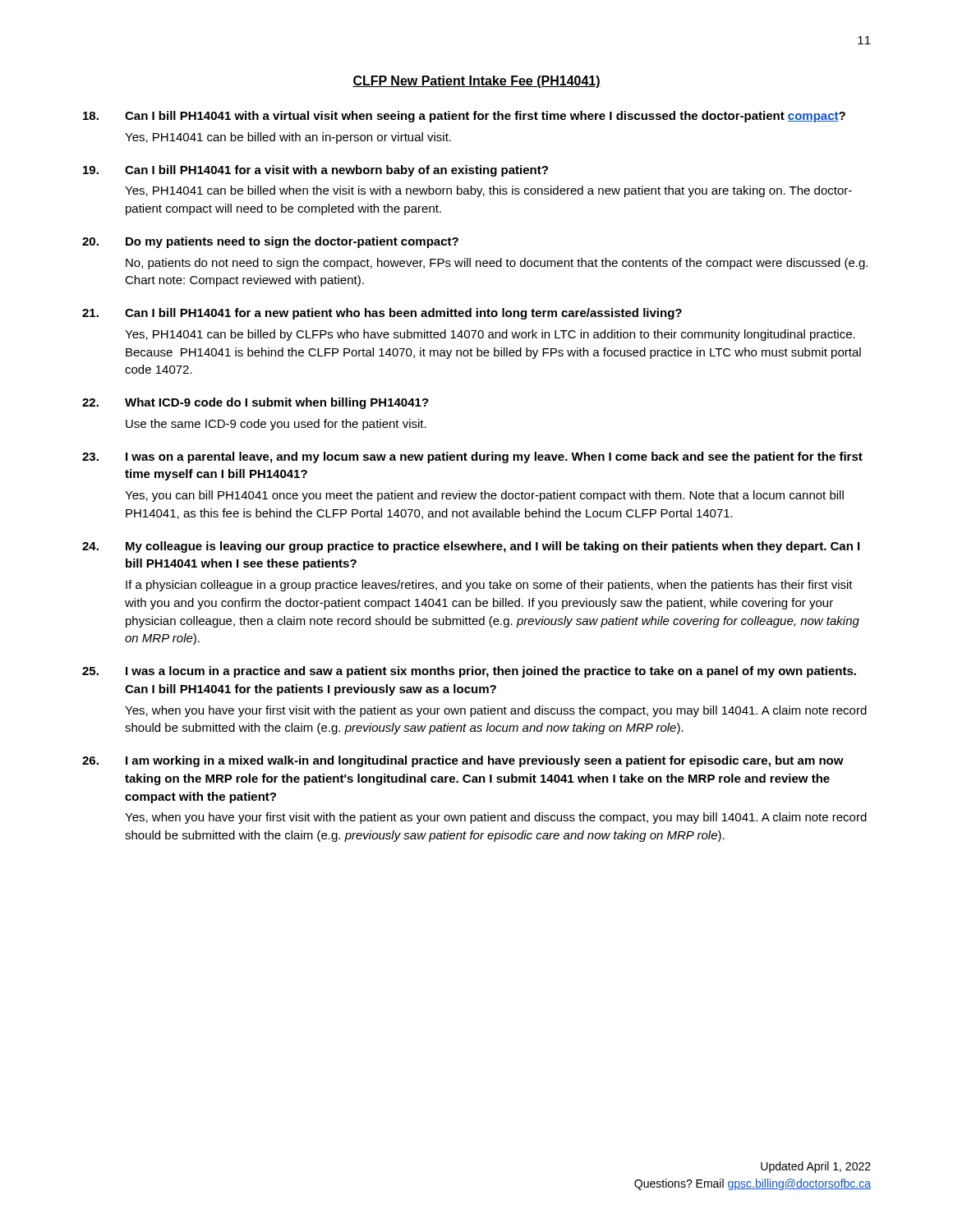The image size is (953, 1232).
Task: Locate the block of text that opens with "23. I was on a parental leave, and"
Action: pos(476,485)
